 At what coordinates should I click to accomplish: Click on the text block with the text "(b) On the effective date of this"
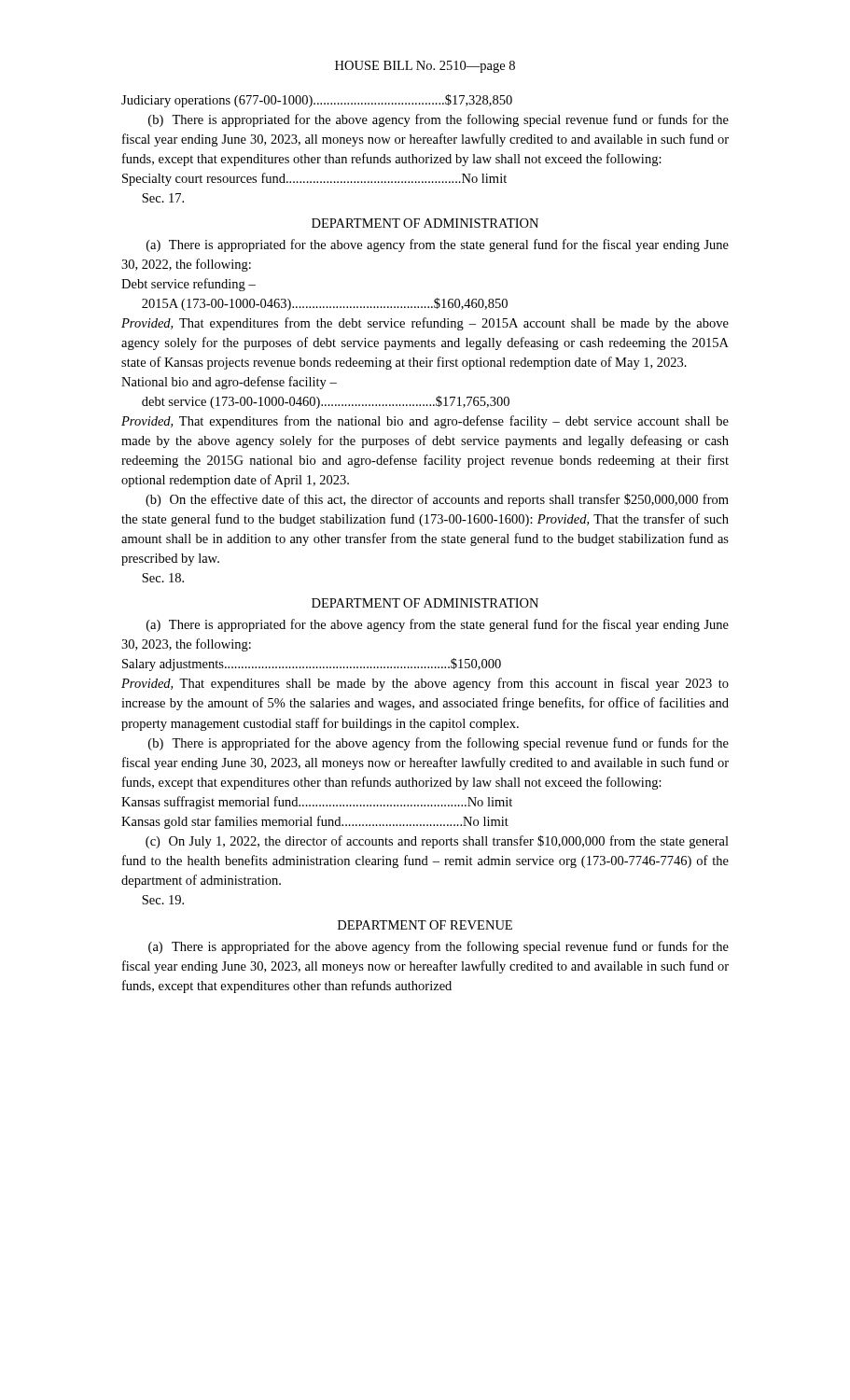(x=425, y=529)
